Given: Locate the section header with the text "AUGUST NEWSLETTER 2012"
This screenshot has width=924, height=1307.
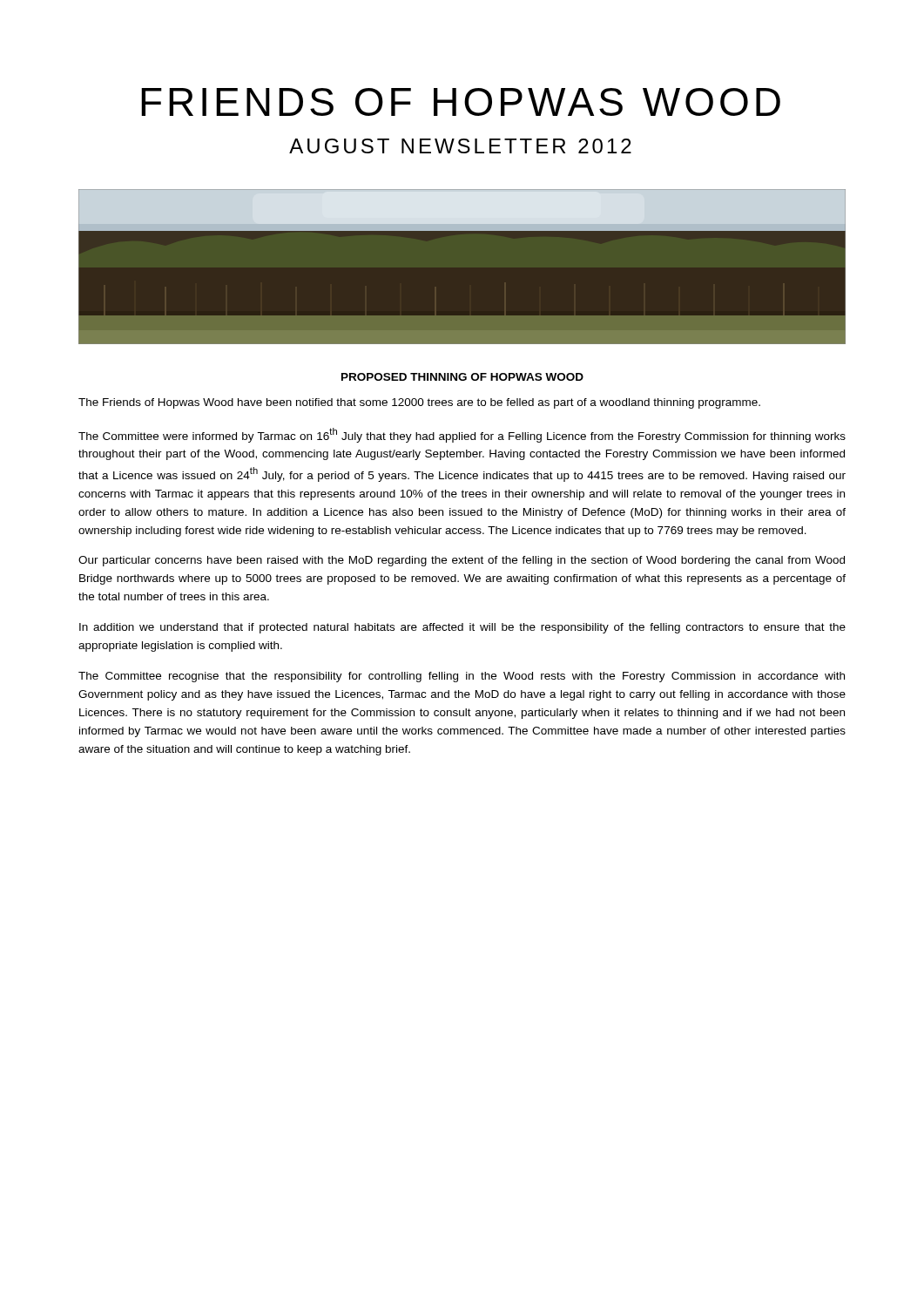Looking at the screenshot, I should (x=462, y=146).
